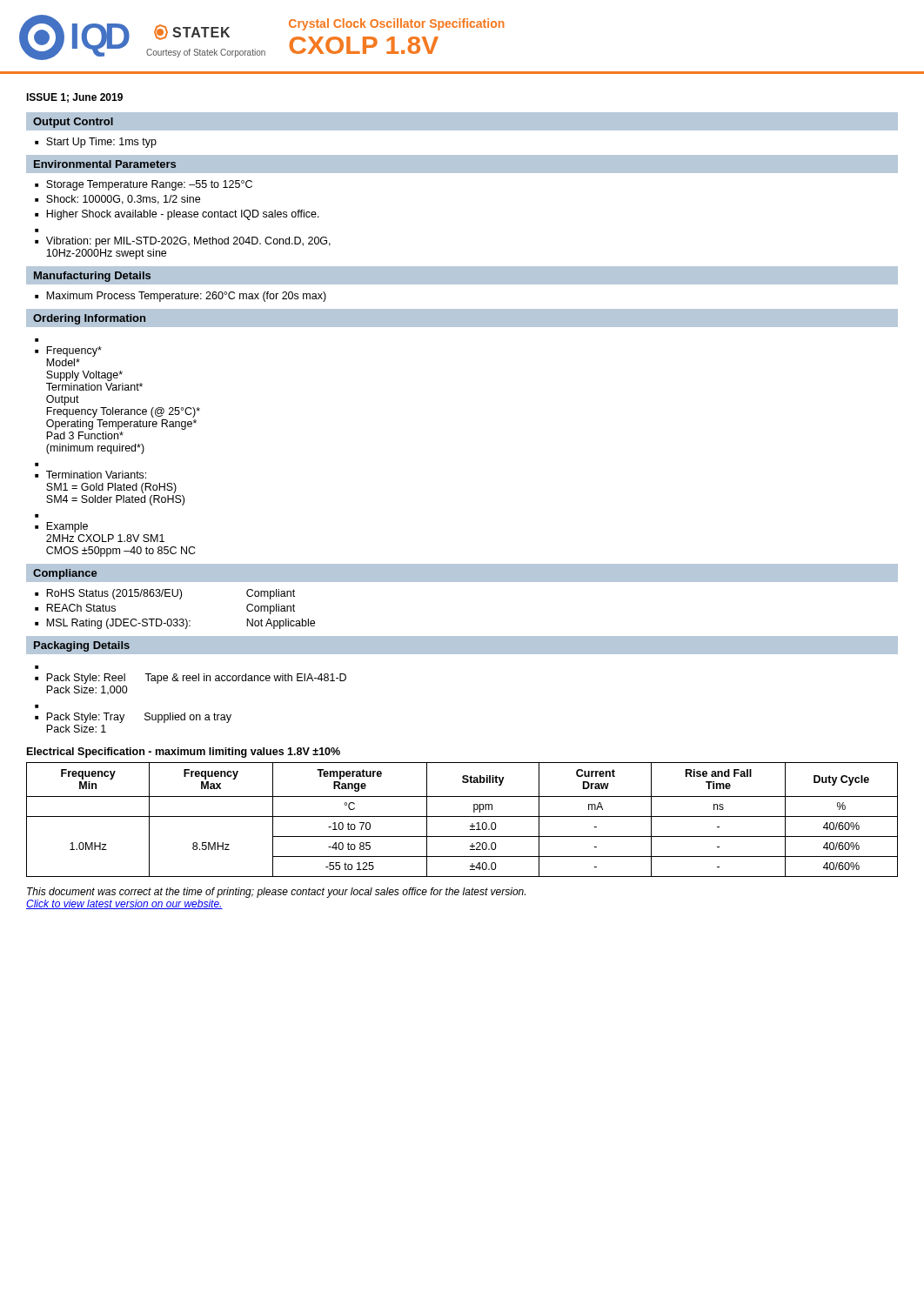
Task: Click on the list item that says "■ Frequency* Model* Supply Voltage*"
Action: click(x=68, y=351)
